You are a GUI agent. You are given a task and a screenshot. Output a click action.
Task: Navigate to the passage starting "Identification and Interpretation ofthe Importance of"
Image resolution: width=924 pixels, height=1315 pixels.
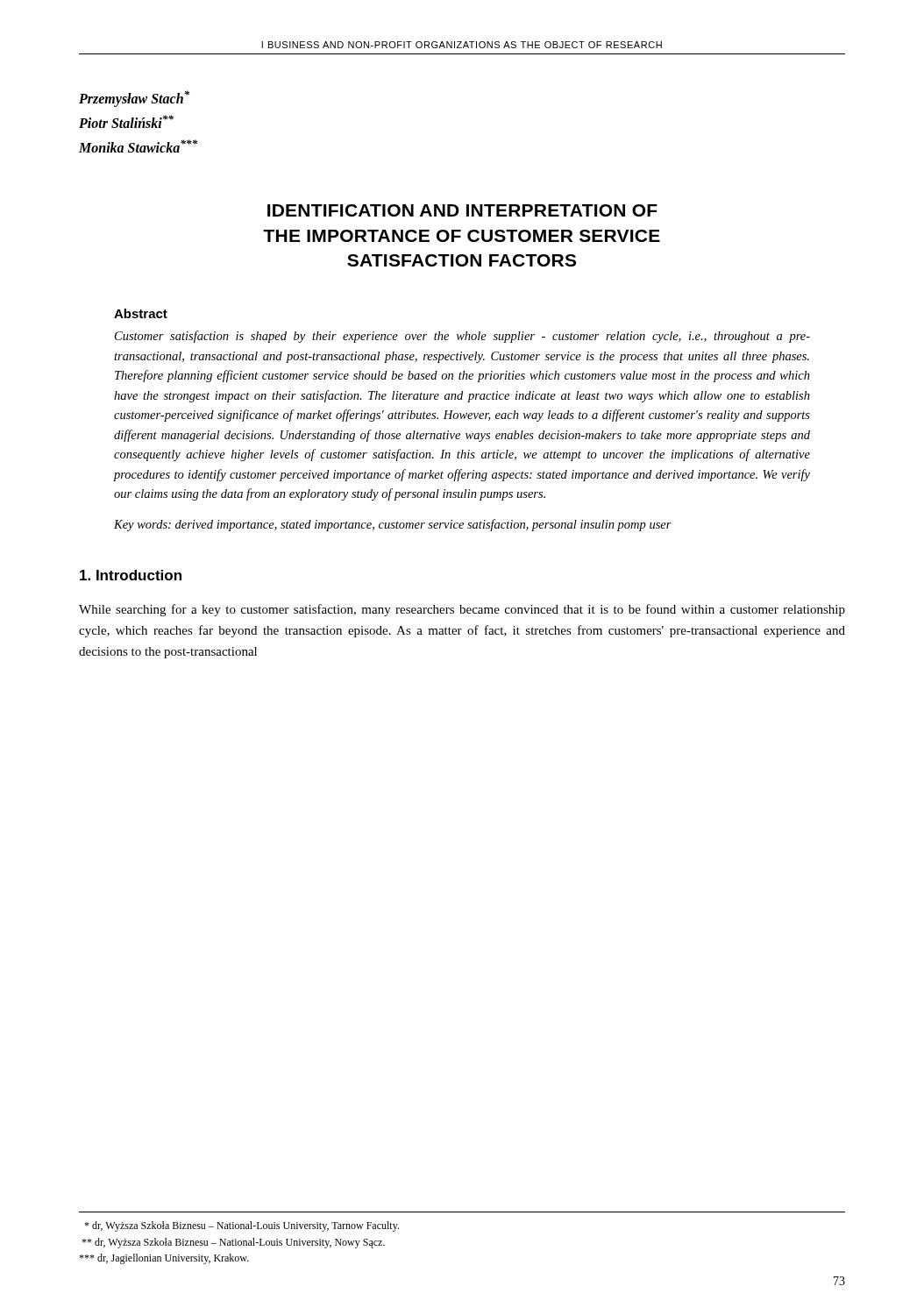(x=462, y=235)
